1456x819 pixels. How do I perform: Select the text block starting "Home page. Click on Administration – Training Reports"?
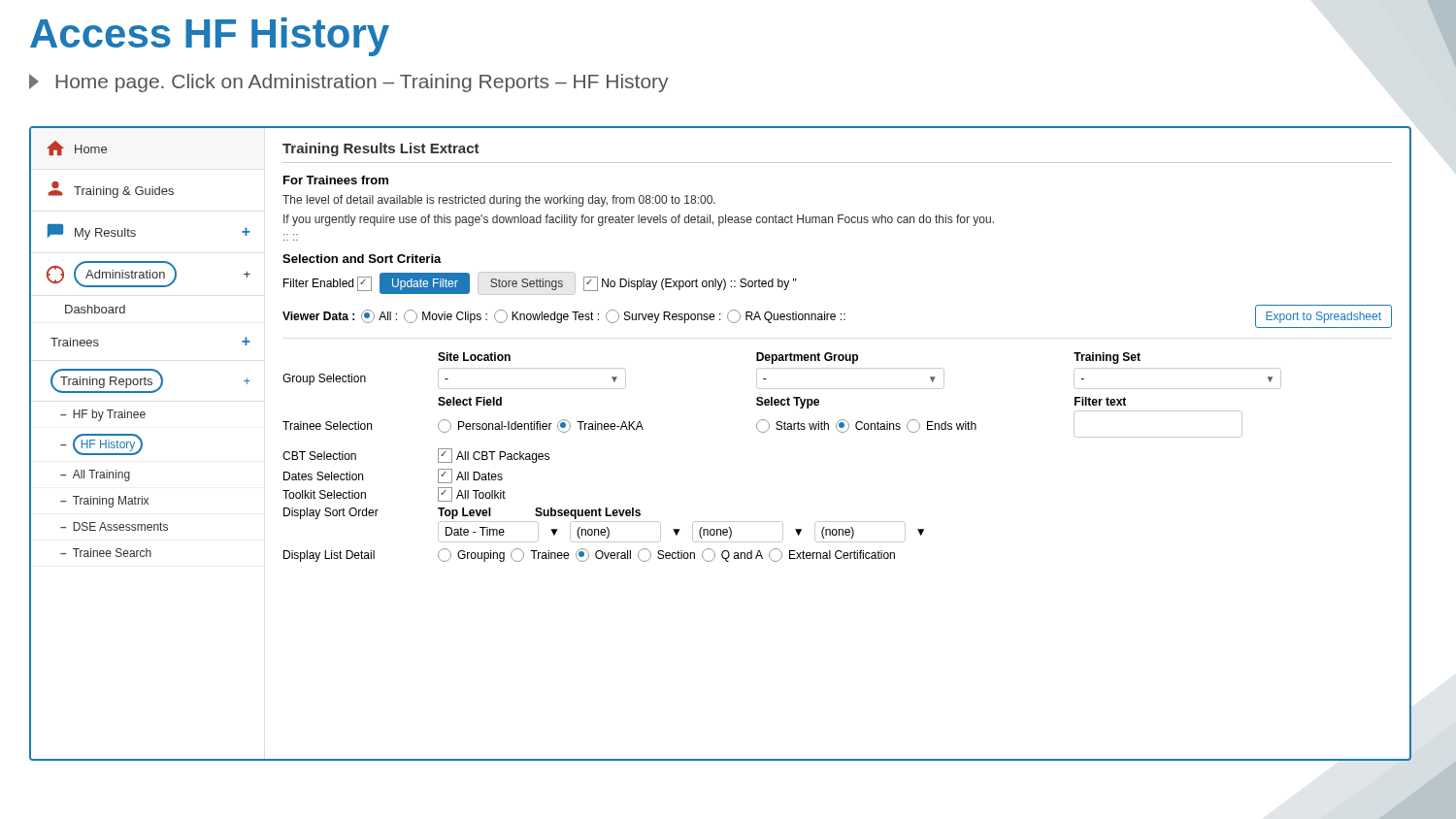click(x=349, y=81)
